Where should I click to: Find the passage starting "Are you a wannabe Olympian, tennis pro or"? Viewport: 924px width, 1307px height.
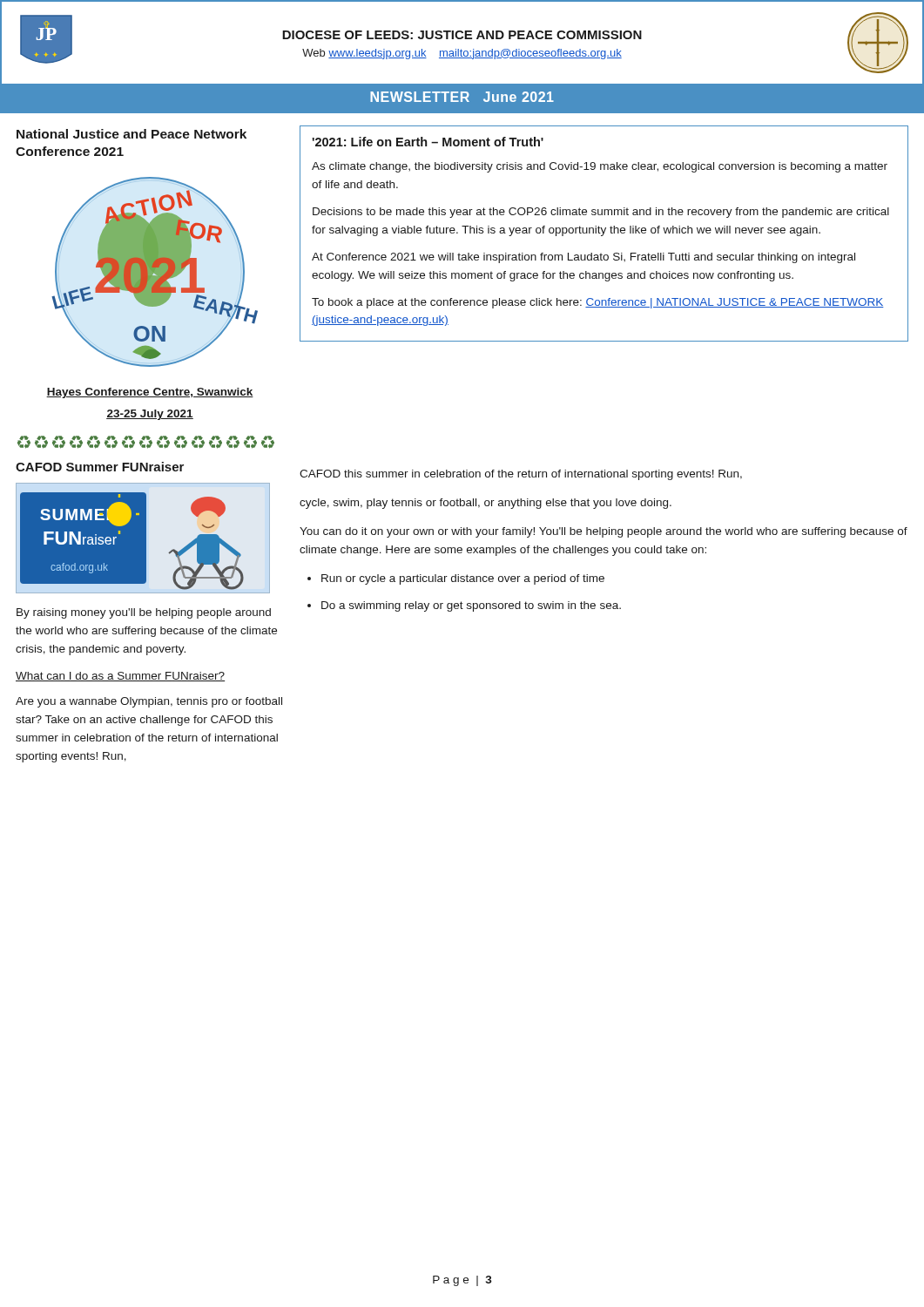click(149, 728)
